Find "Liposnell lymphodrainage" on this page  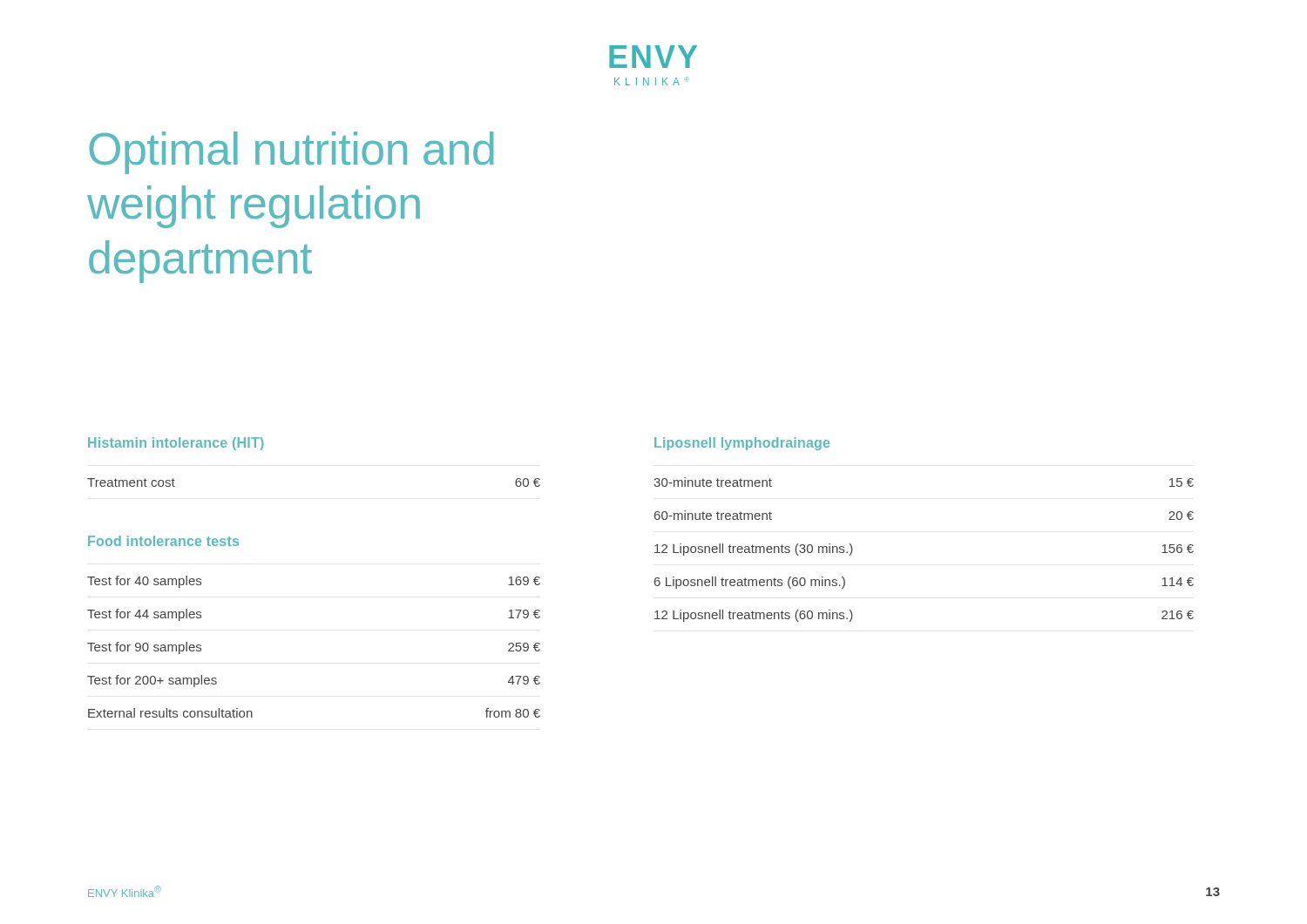pyautogui.click(x=742, y=443)
